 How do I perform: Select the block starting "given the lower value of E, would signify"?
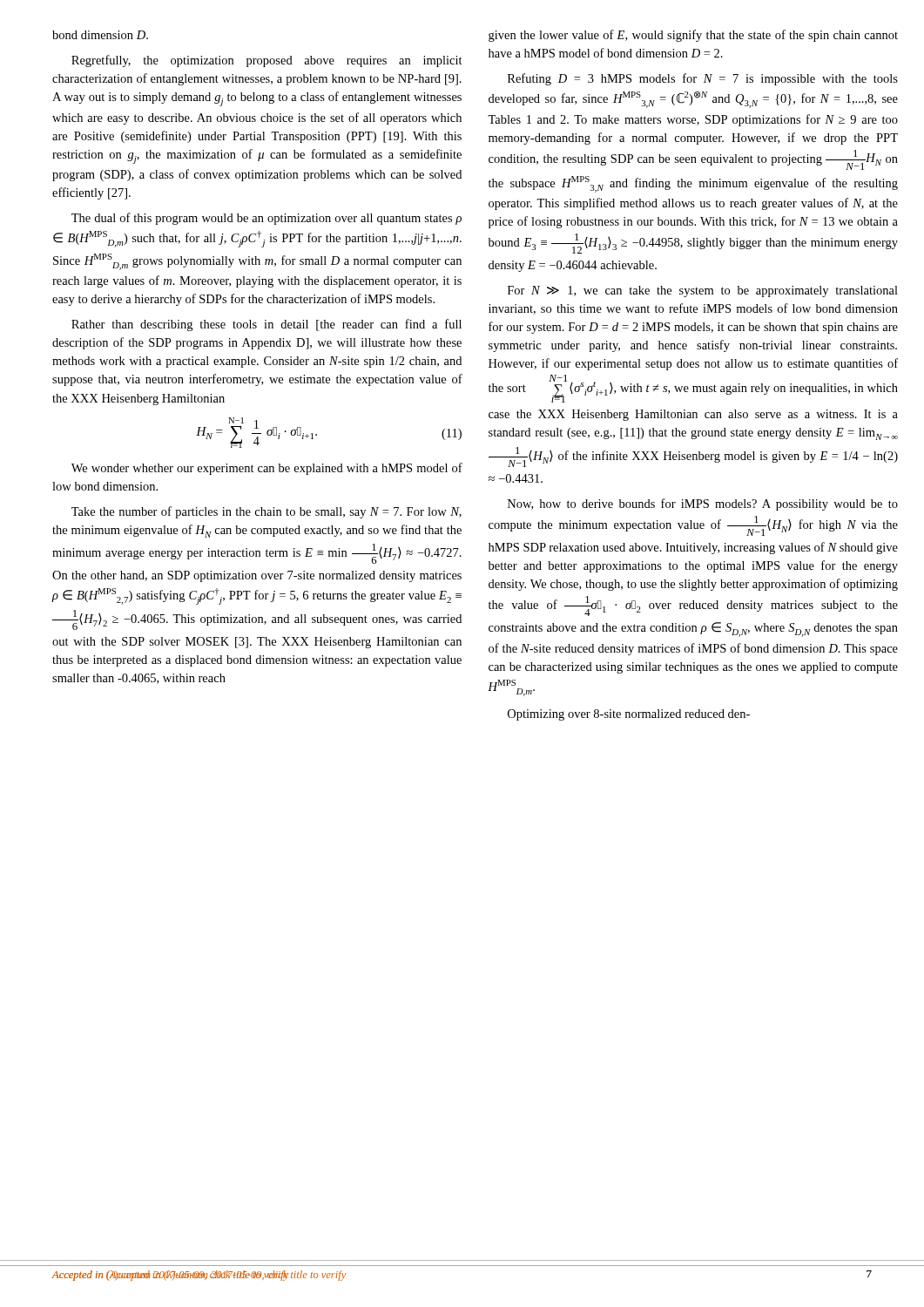[693, 375]
